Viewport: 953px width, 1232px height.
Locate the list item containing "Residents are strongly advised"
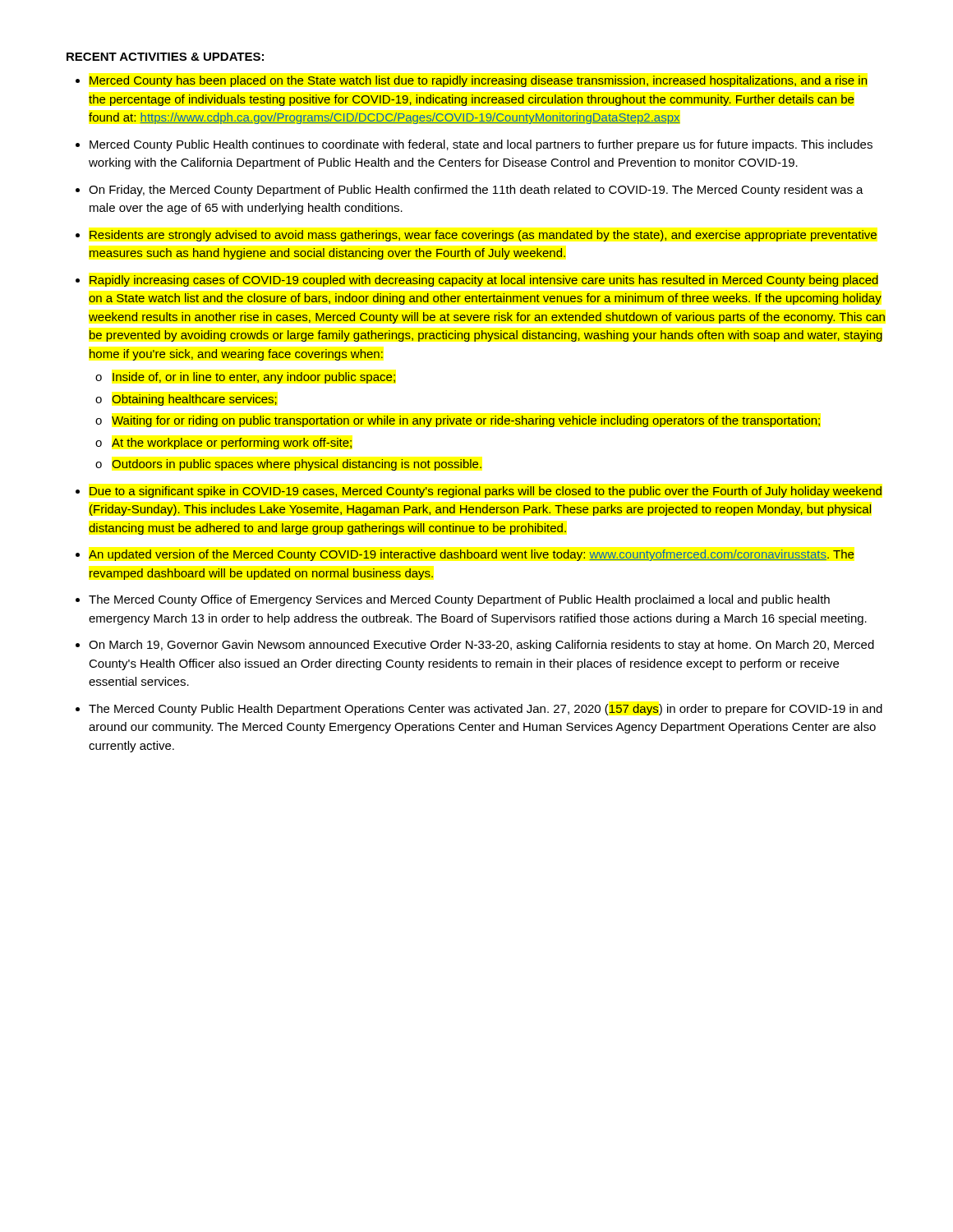pos(483,243)
